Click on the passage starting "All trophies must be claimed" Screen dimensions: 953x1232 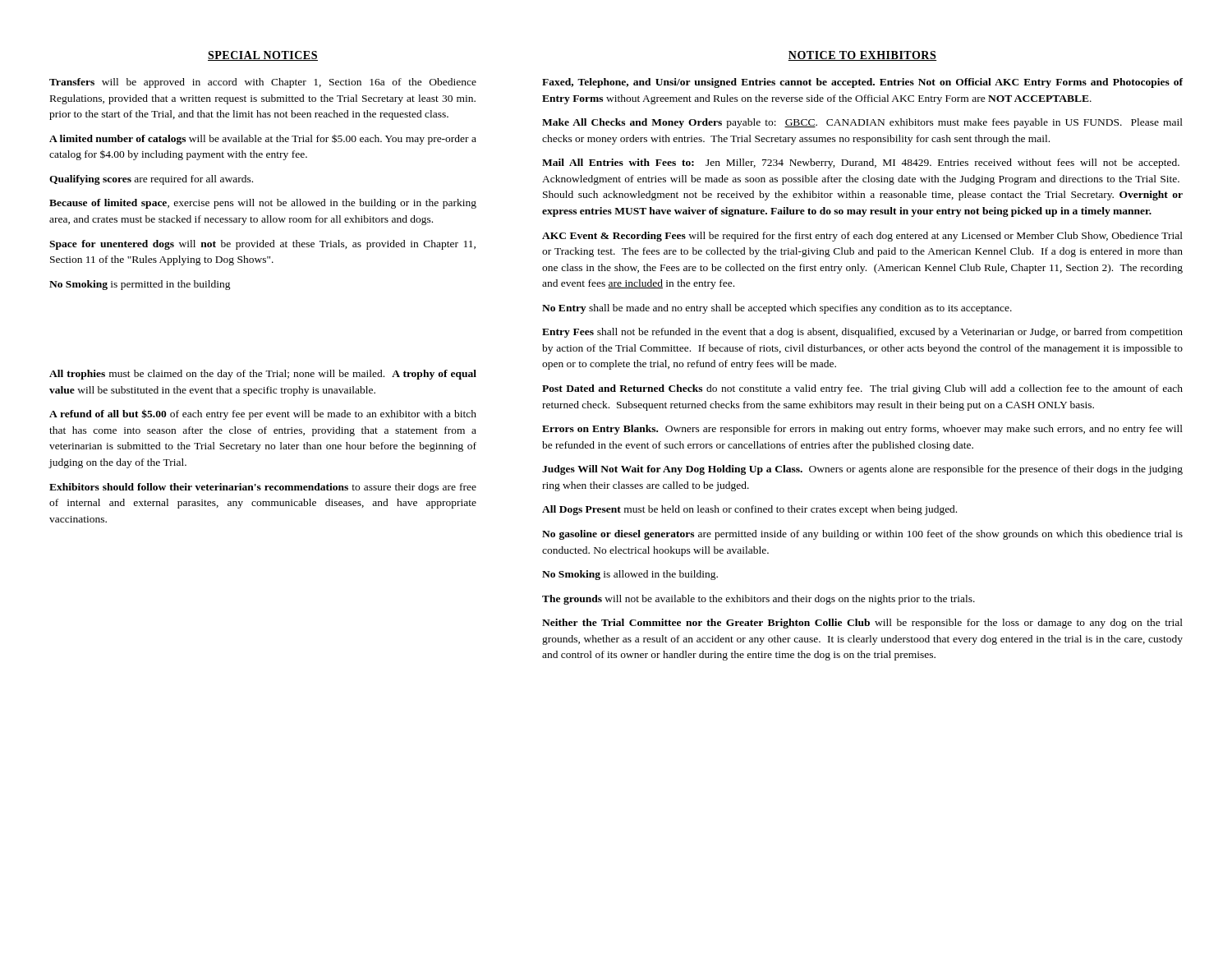click(263, 382)
